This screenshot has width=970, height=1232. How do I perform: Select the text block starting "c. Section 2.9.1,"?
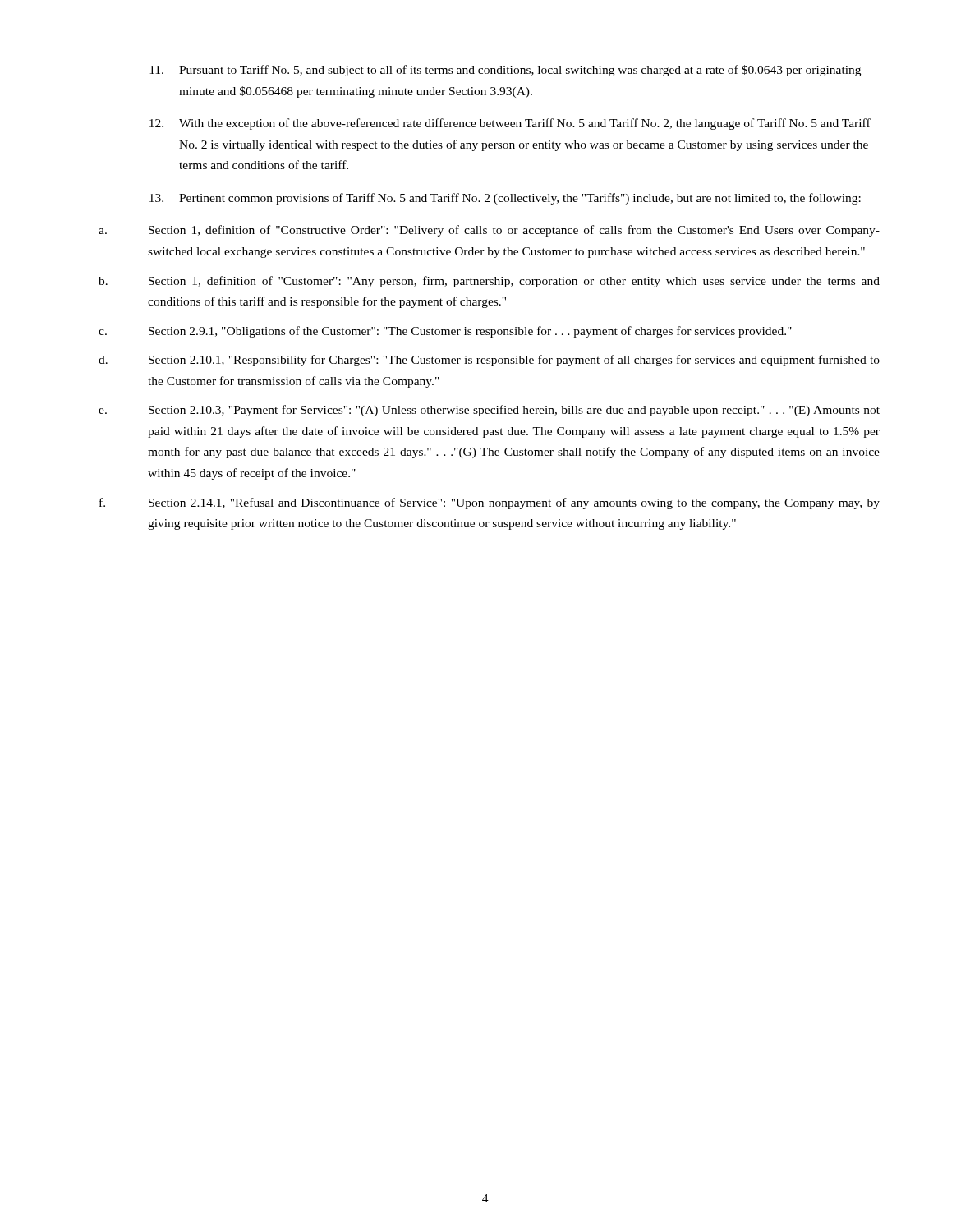click(489, 331)
